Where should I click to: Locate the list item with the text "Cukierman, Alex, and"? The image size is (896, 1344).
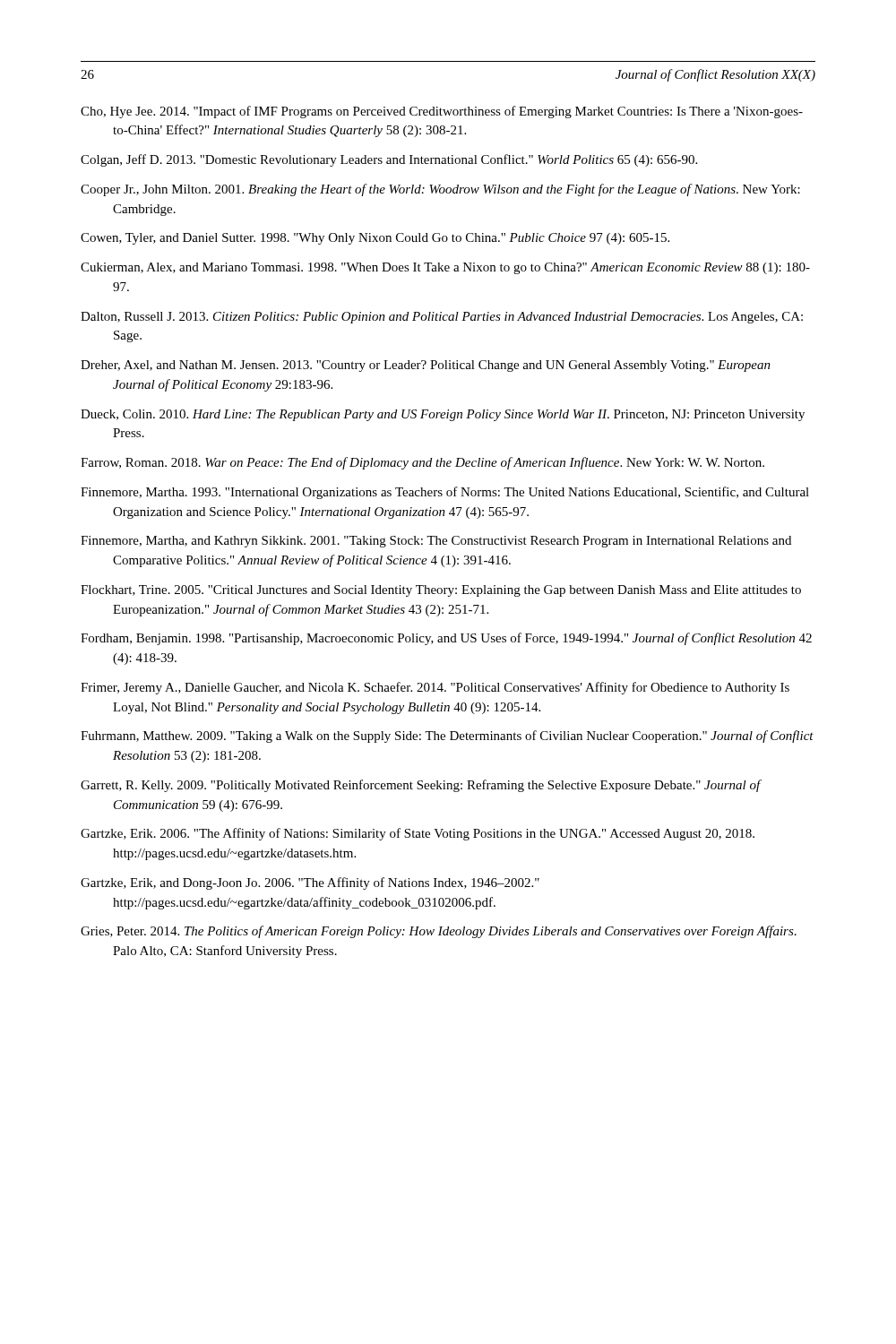[x=445, y=277]
